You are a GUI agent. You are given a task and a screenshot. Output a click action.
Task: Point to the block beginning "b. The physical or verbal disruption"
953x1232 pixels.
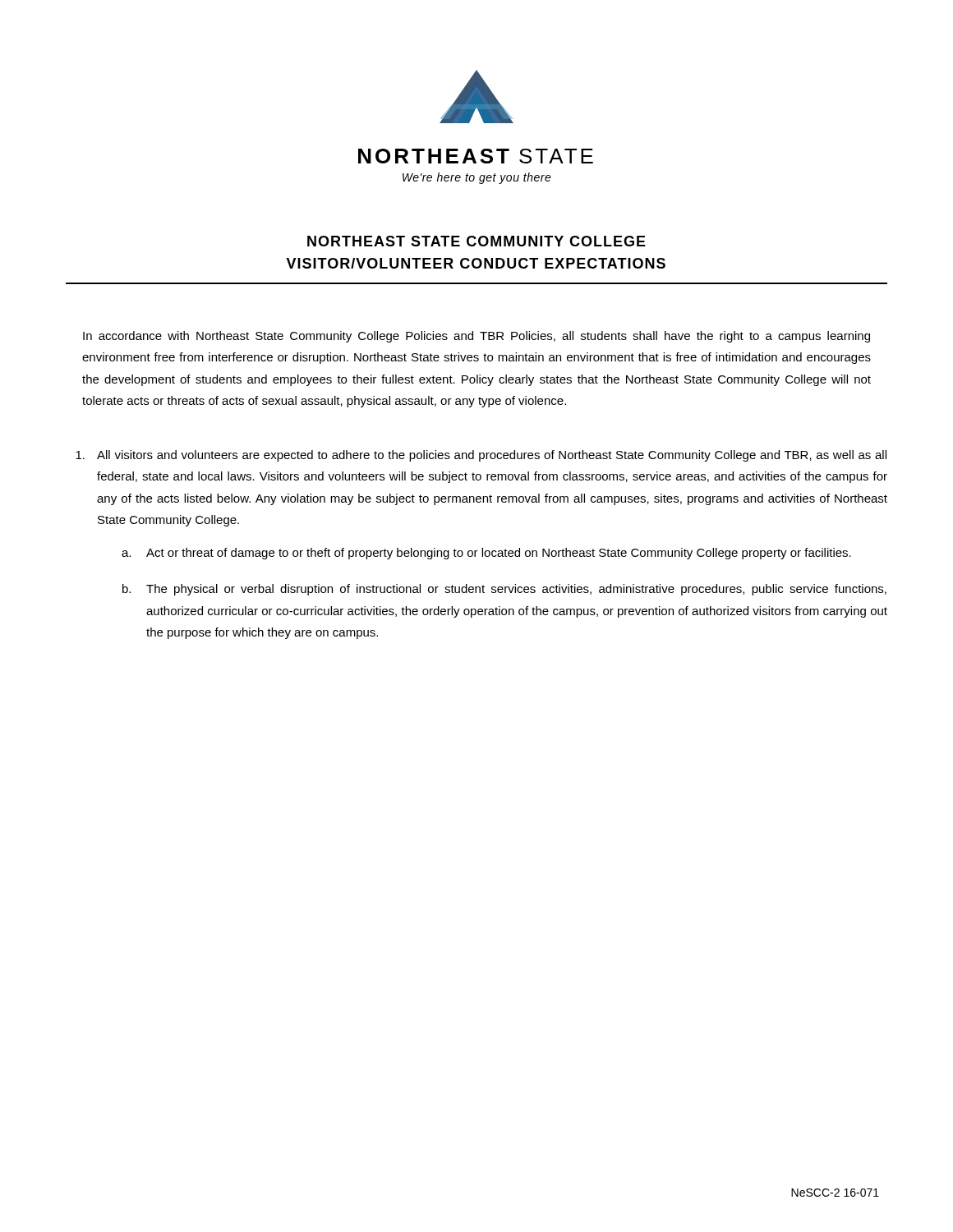(504, 611)
